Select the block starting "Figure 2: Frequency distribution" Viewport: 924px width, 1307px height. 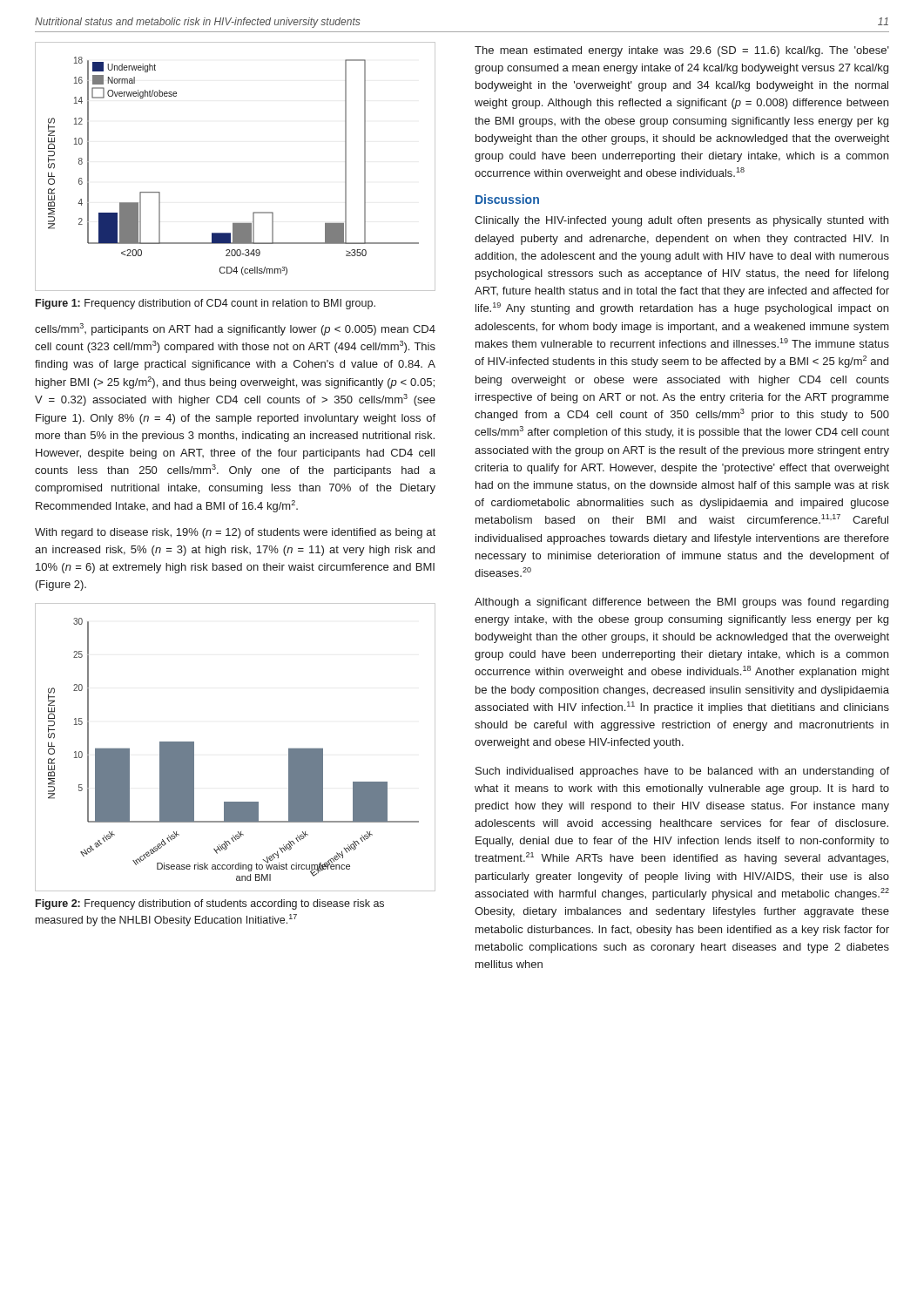pyautogui.click(x=210, y=912)
